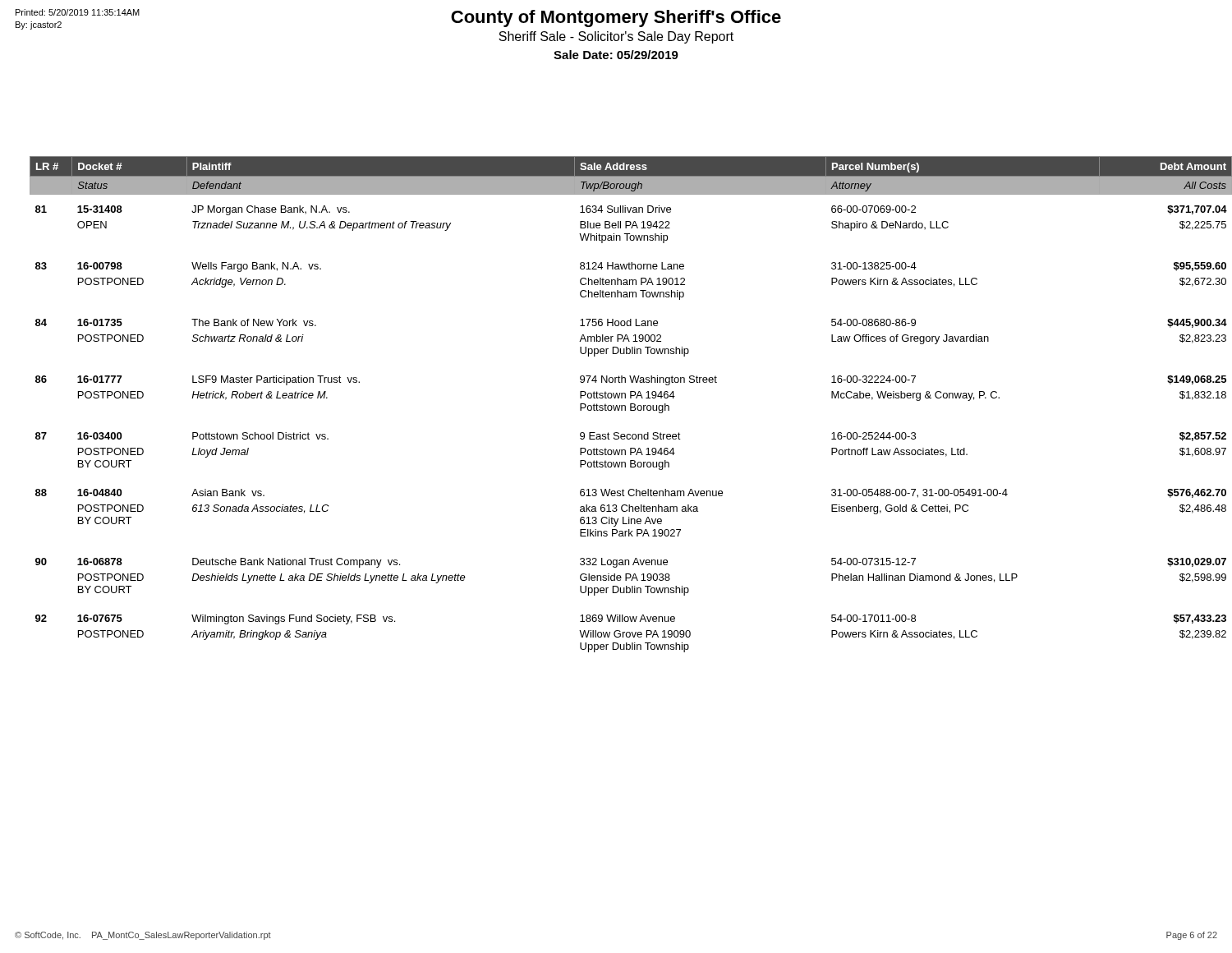The image size is (1232, 953).
Task: Find the text starting "Sheriff Sale - Solicitor's Sale Day"
Action: click(x=616, y=37)
